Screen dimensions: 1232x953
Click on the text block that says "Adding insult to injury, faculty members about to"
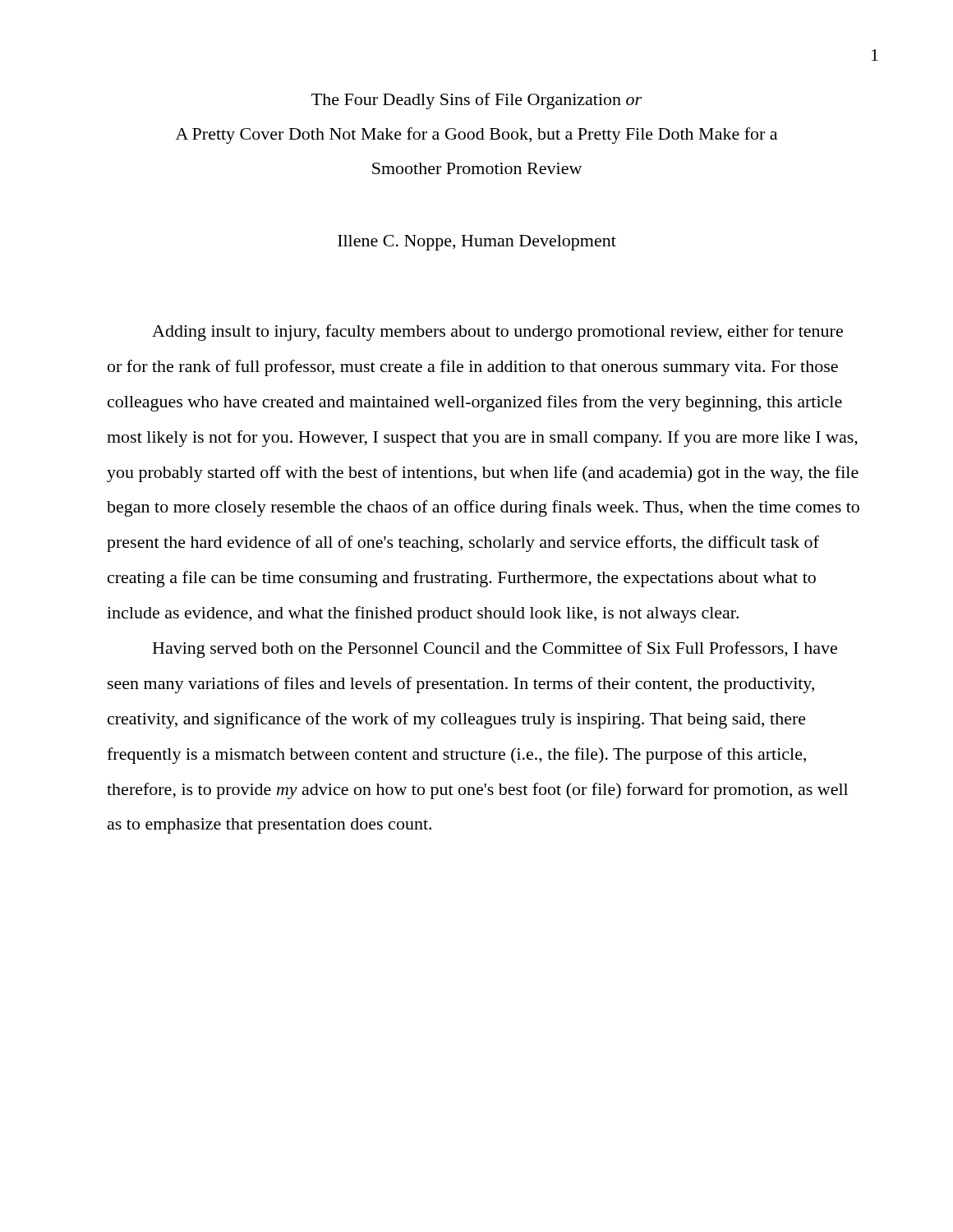[483, 471]
